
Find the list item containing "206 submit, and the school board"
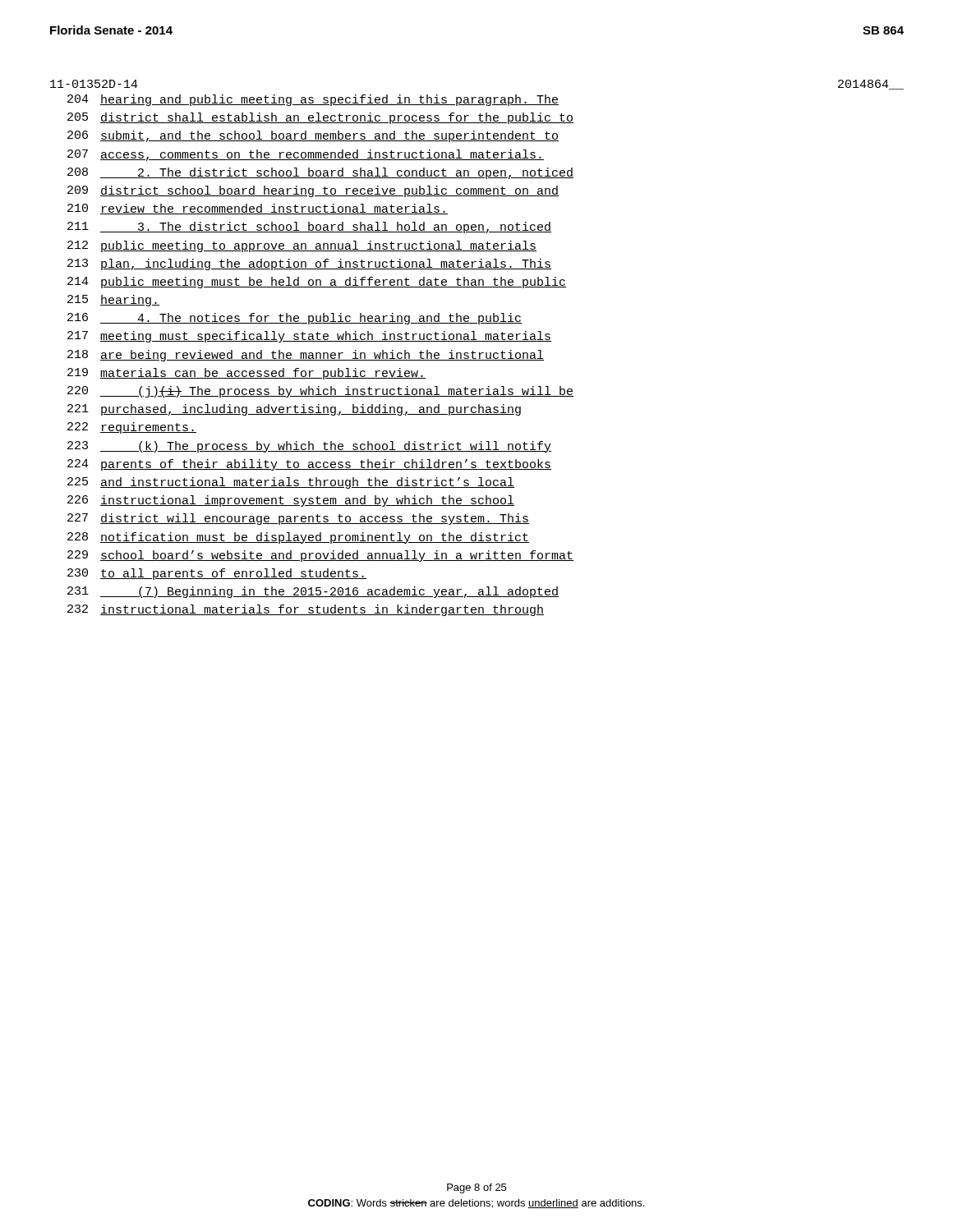tap(476, 137)
